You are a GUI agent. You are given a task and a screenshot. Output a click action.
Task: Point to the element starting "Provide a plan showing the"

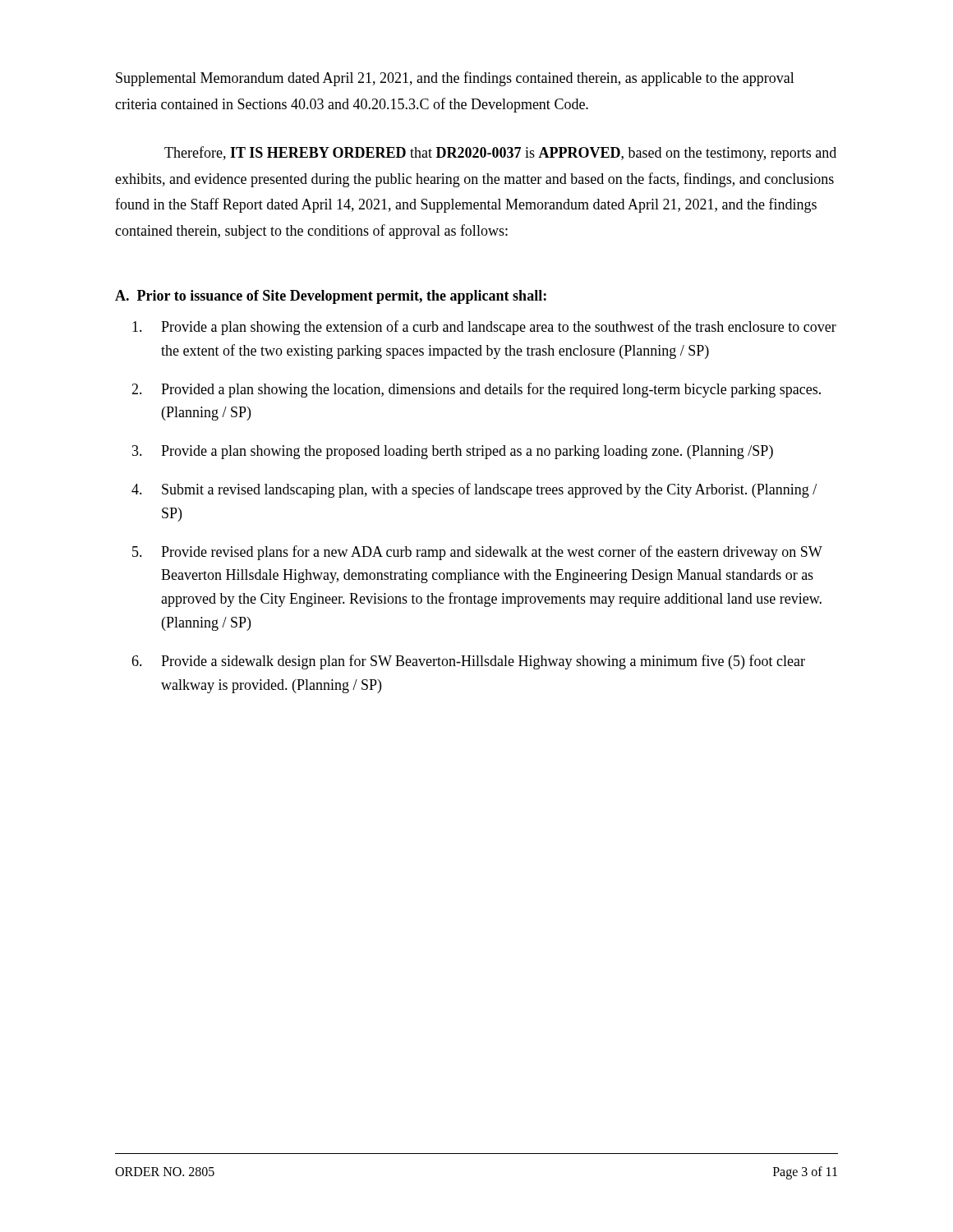(x=485, y=339)
